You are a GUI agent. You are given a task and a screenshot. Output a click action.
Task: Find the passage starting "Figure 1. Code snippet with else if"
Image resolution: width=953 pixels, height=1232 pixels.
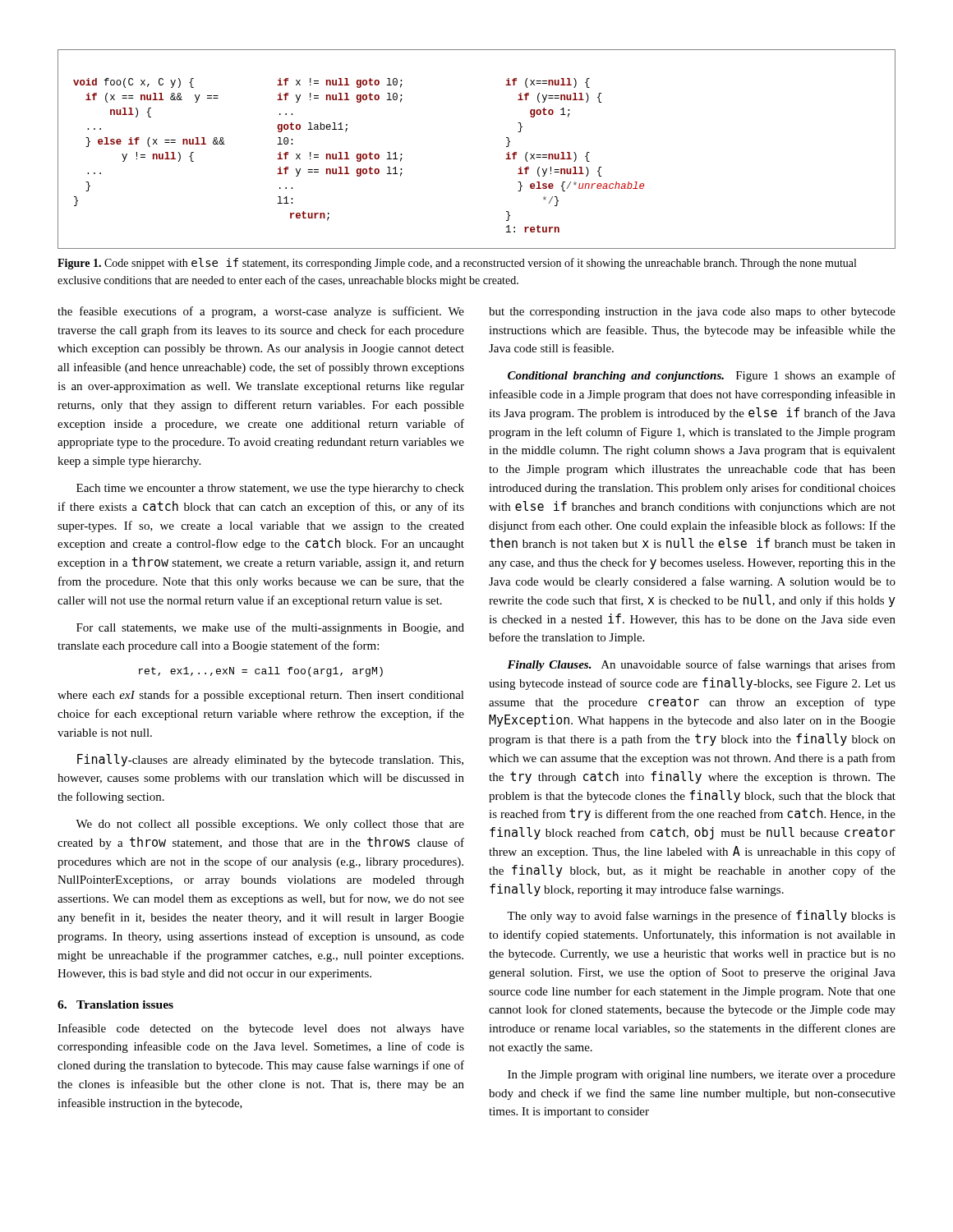tap(457, 271)
